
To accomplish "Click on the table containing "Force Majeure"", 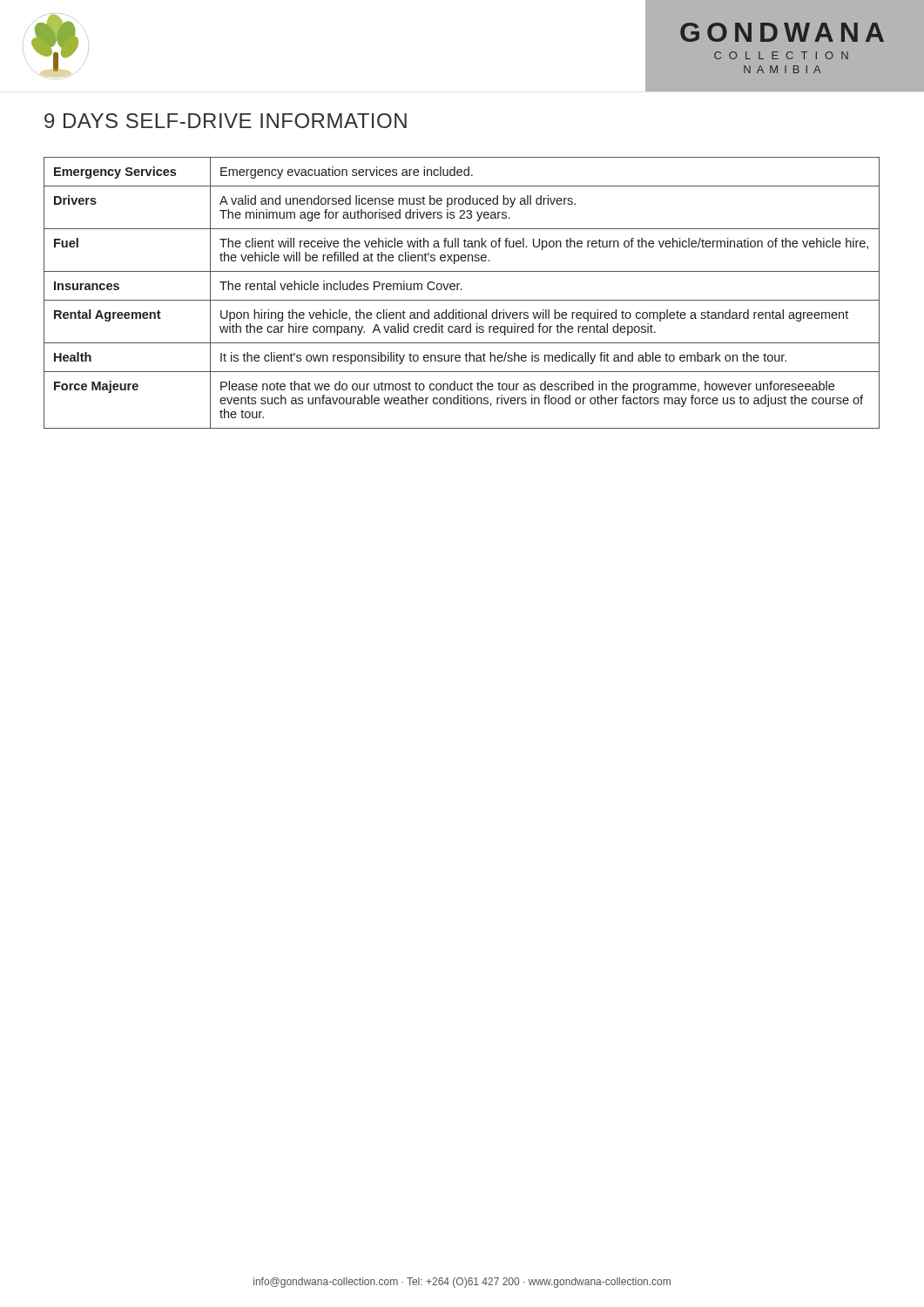I will click(462, 293).
